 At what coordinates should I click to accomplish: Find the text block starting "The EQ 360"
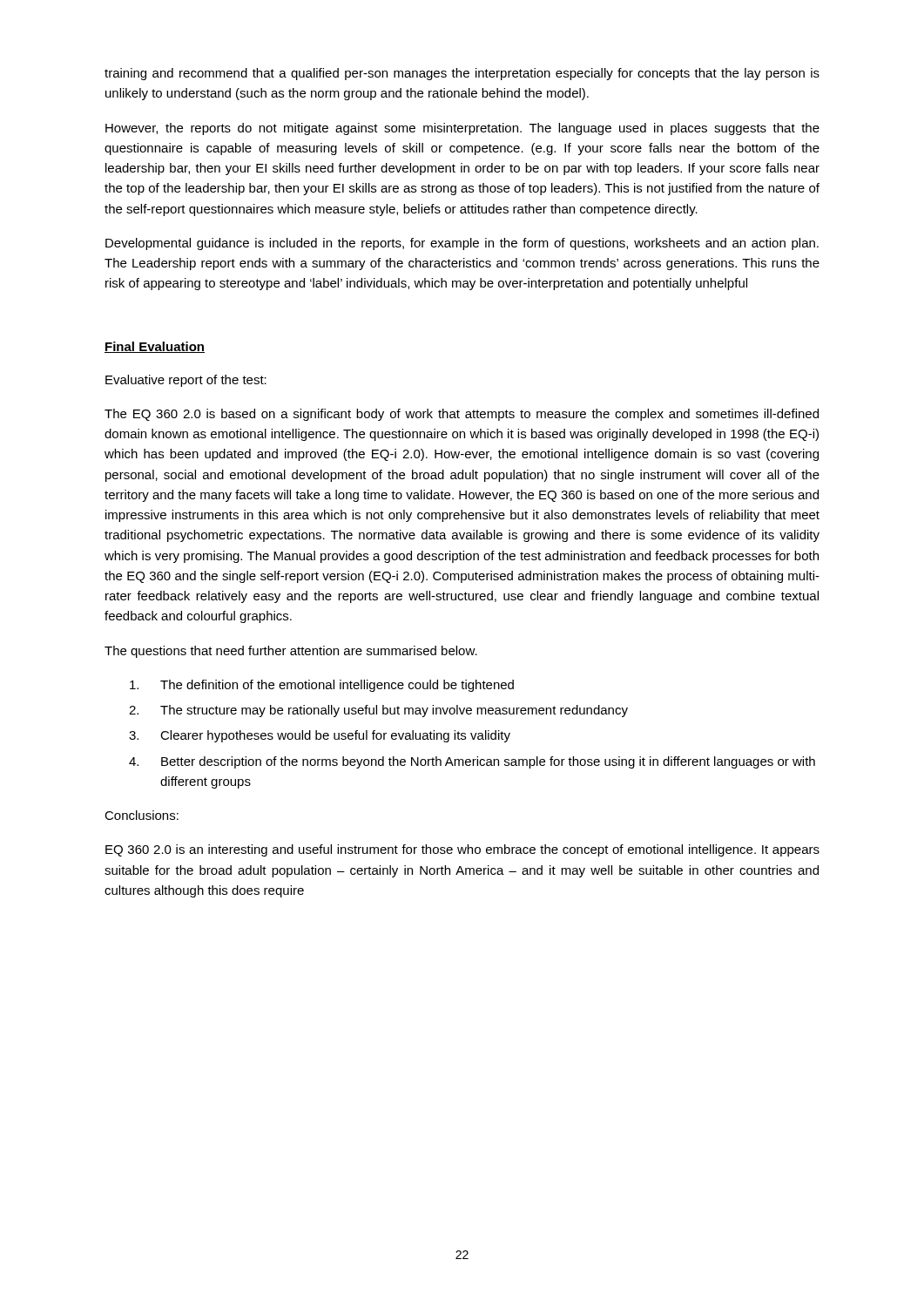[462, 515]
